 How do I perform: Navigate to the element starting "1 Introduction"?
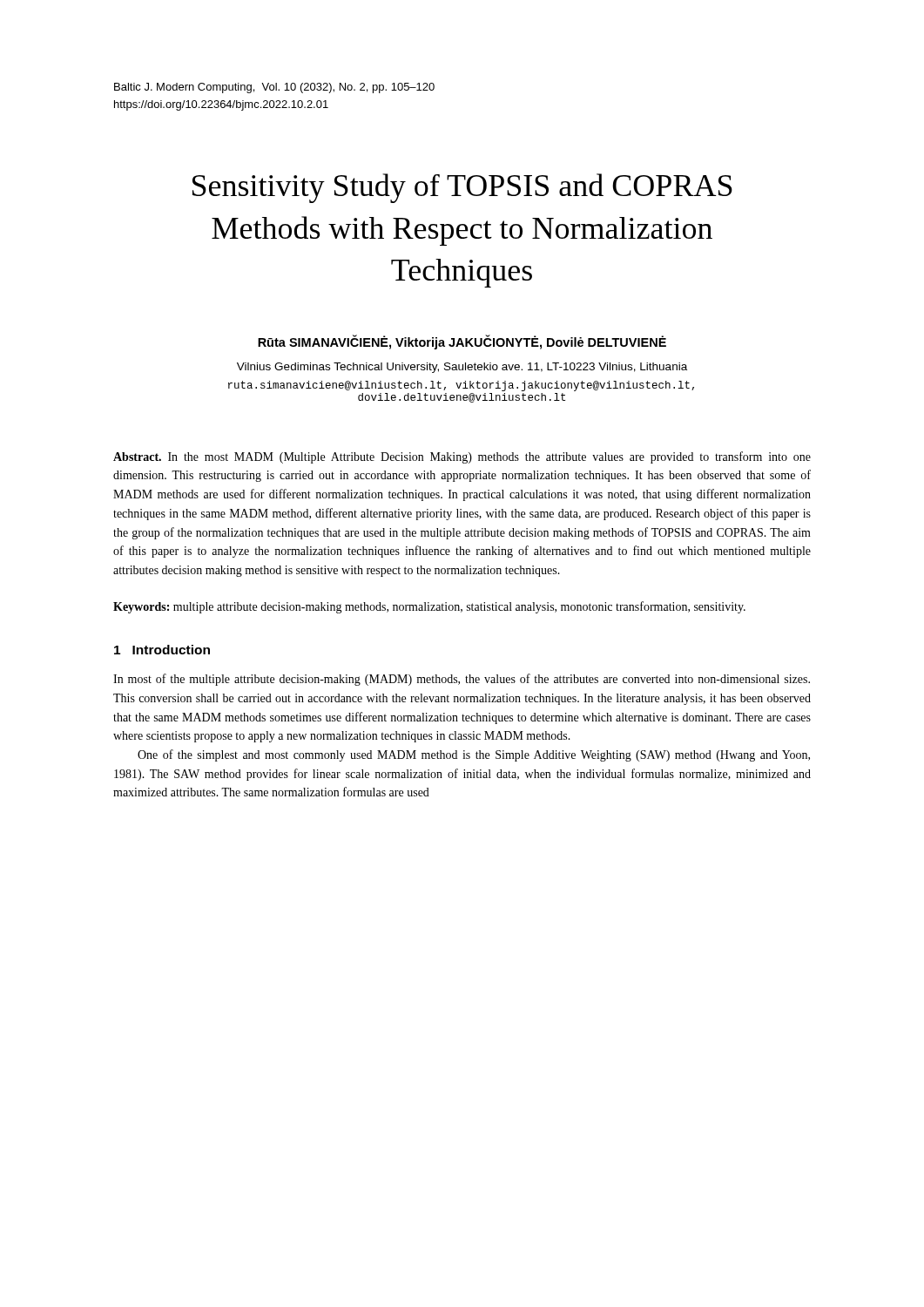coord(162,650)
